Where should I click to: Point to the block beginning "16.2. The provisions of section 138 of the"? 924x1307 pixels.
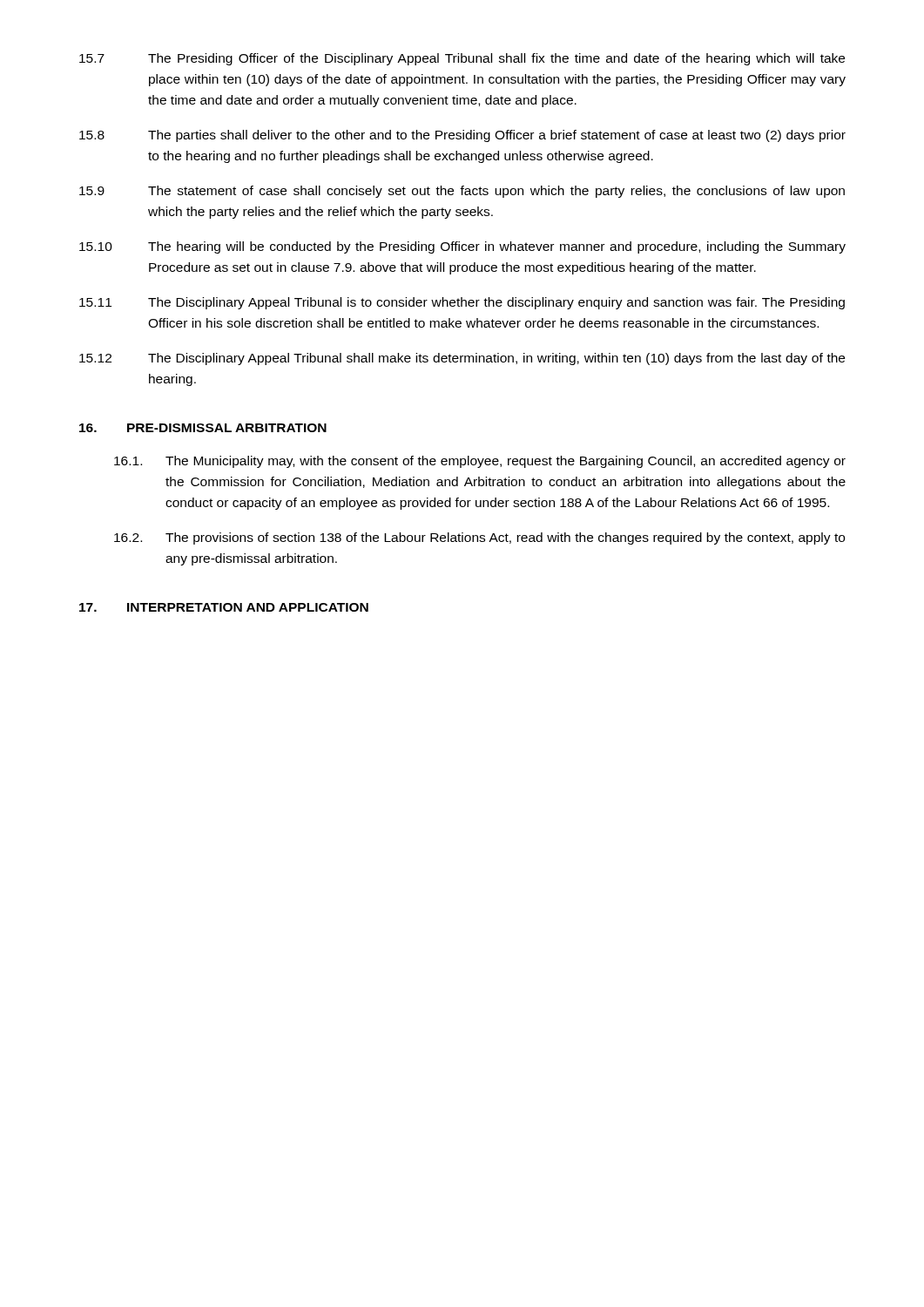(479, 548)
